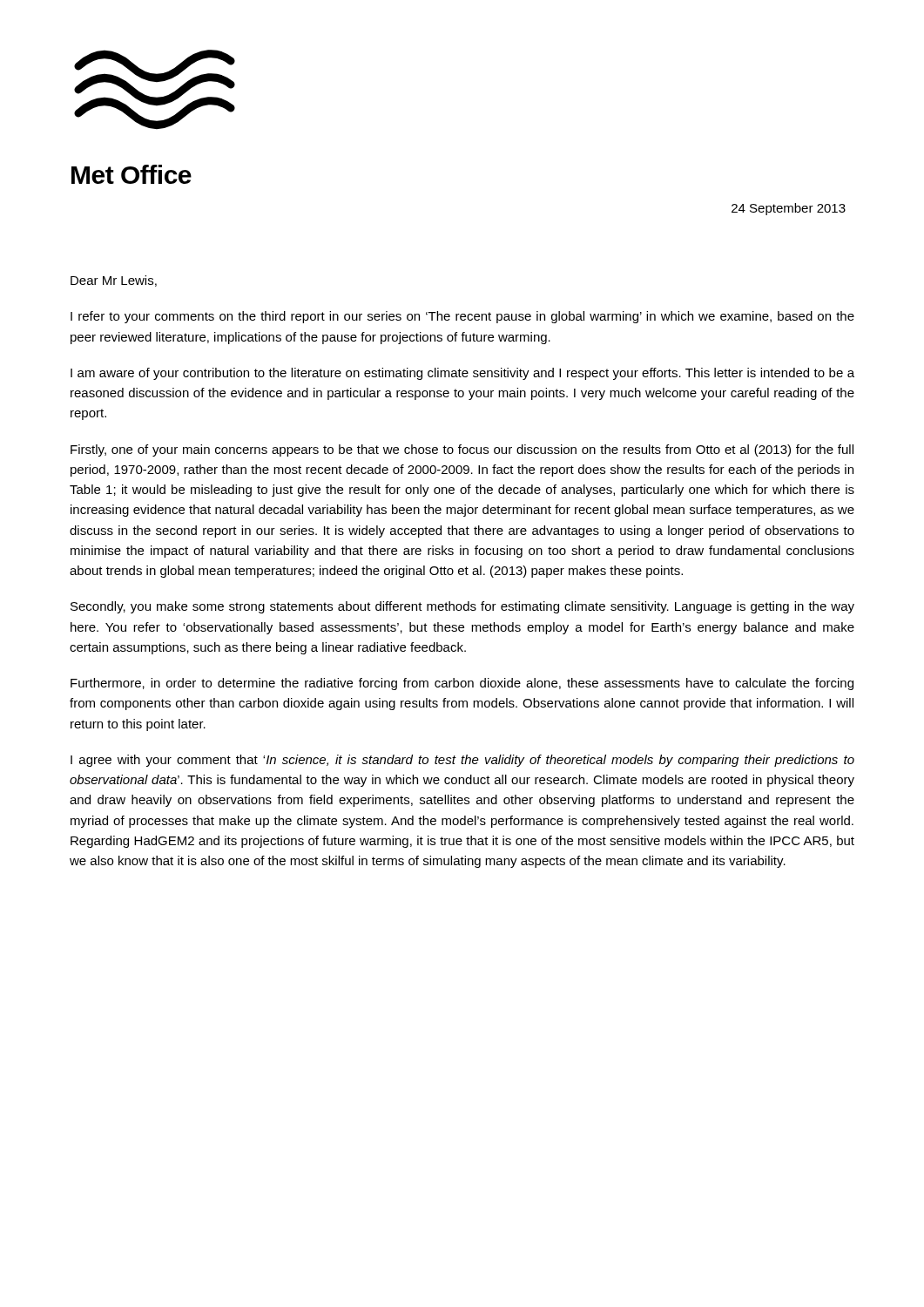Select the element starting "Secondly, you make some strong statements"

pos(462,627)
